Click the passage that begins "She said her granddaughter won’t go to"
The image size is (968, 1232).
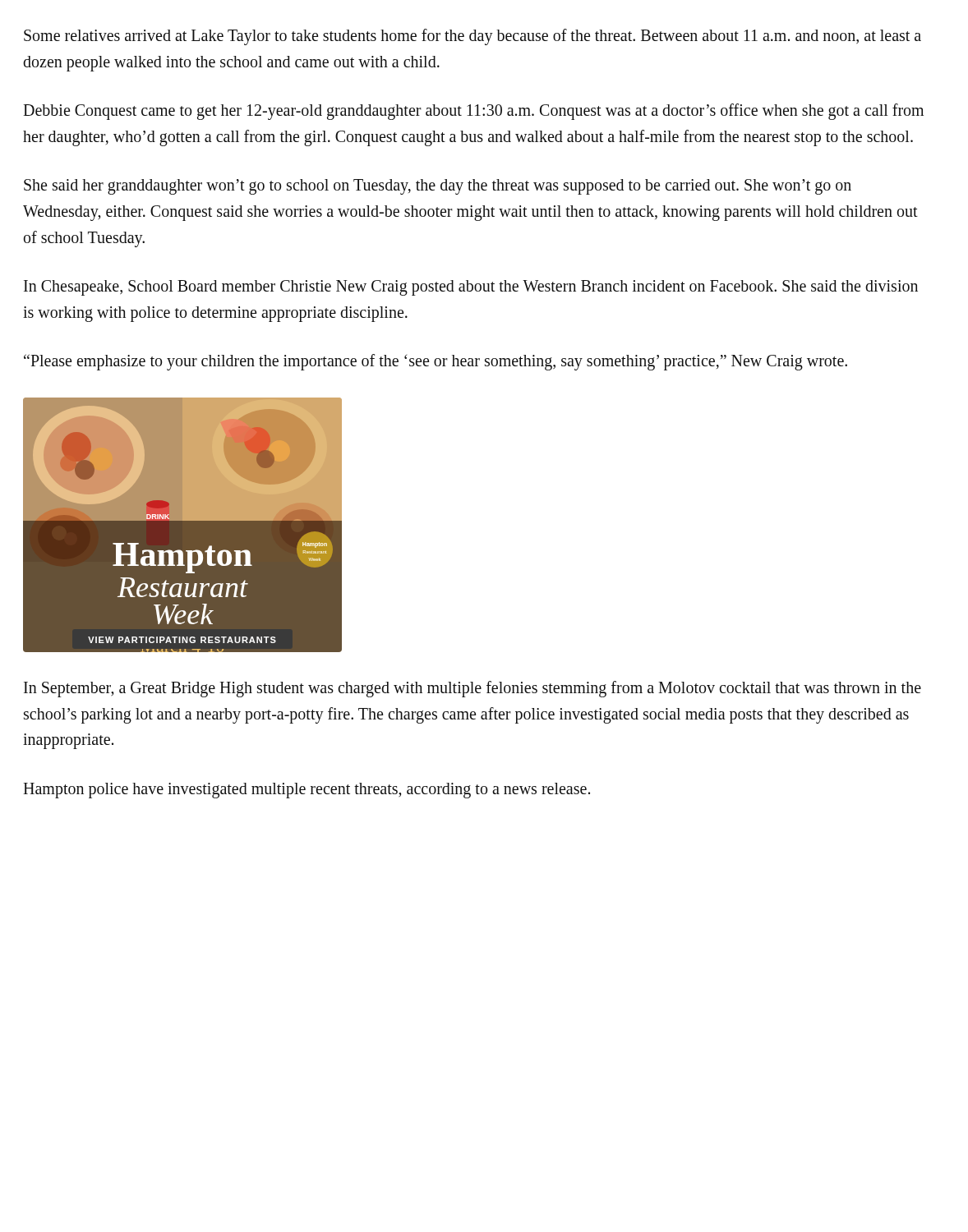(x=470, y=211)
